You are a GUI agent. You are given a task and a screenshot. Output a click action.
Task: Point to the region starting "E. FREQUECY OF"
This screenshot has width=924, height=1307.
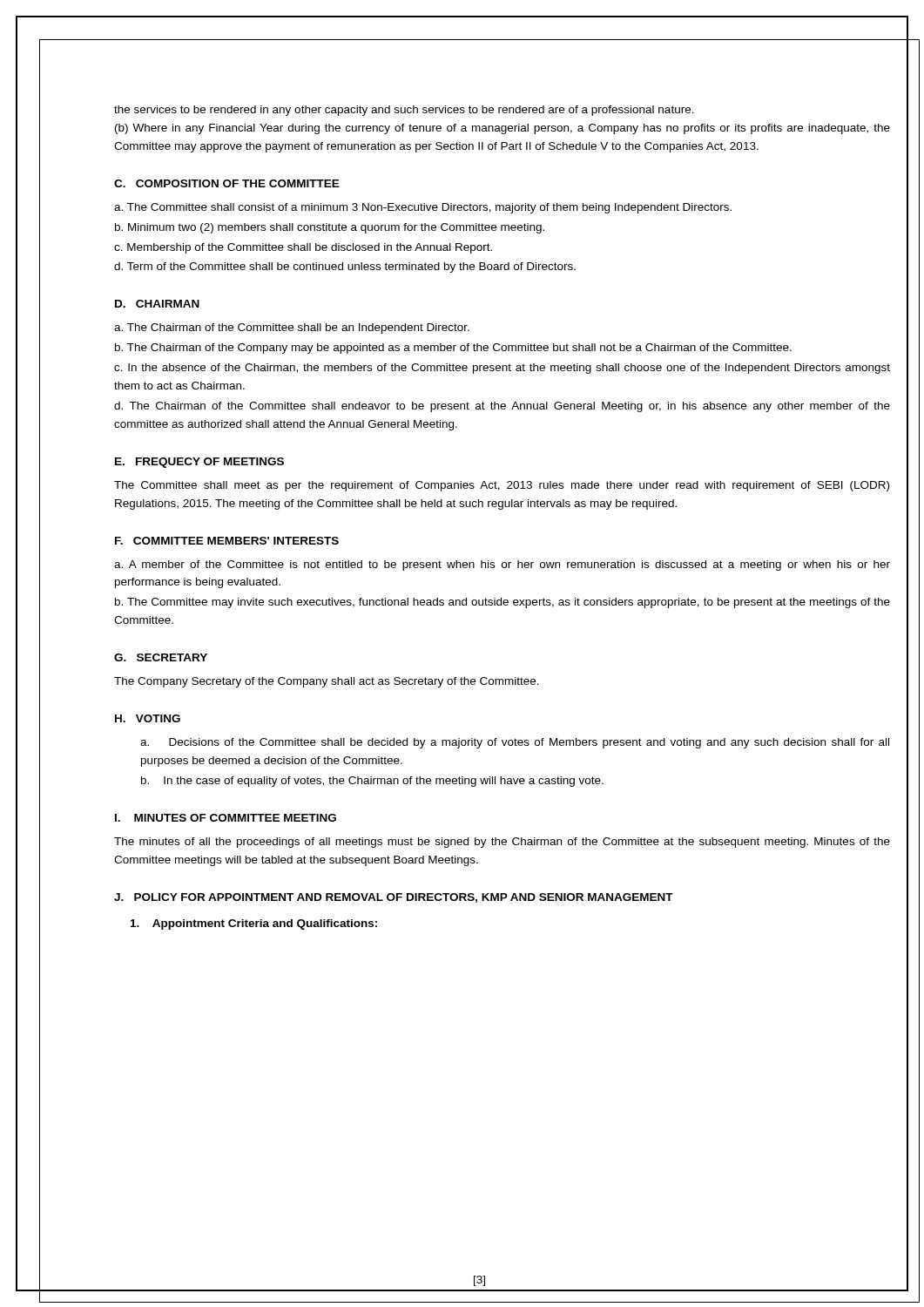click(x=199, y=461)
